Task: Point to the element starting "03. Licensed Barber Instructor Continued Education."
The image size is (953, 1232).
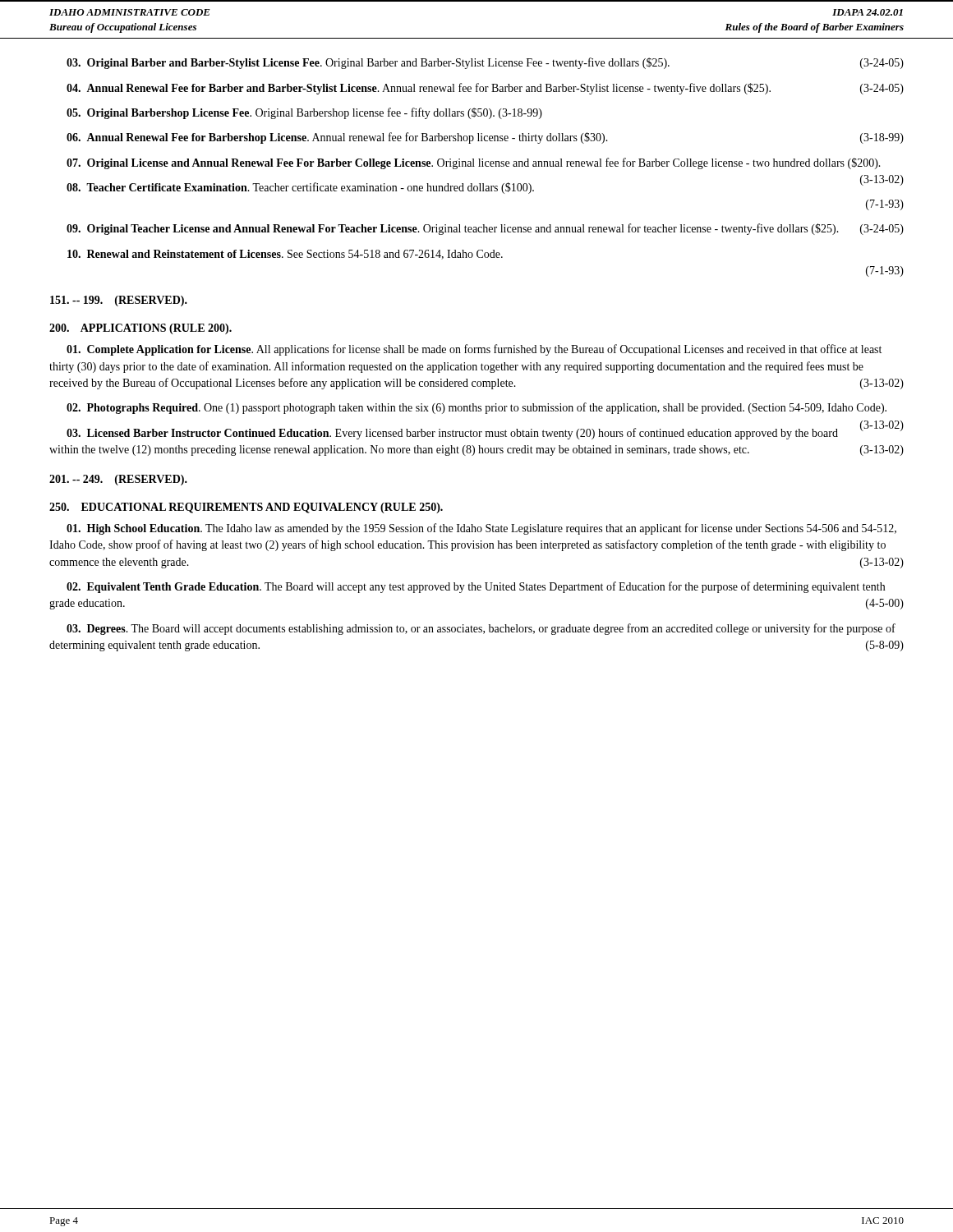Action: [476, 443]
